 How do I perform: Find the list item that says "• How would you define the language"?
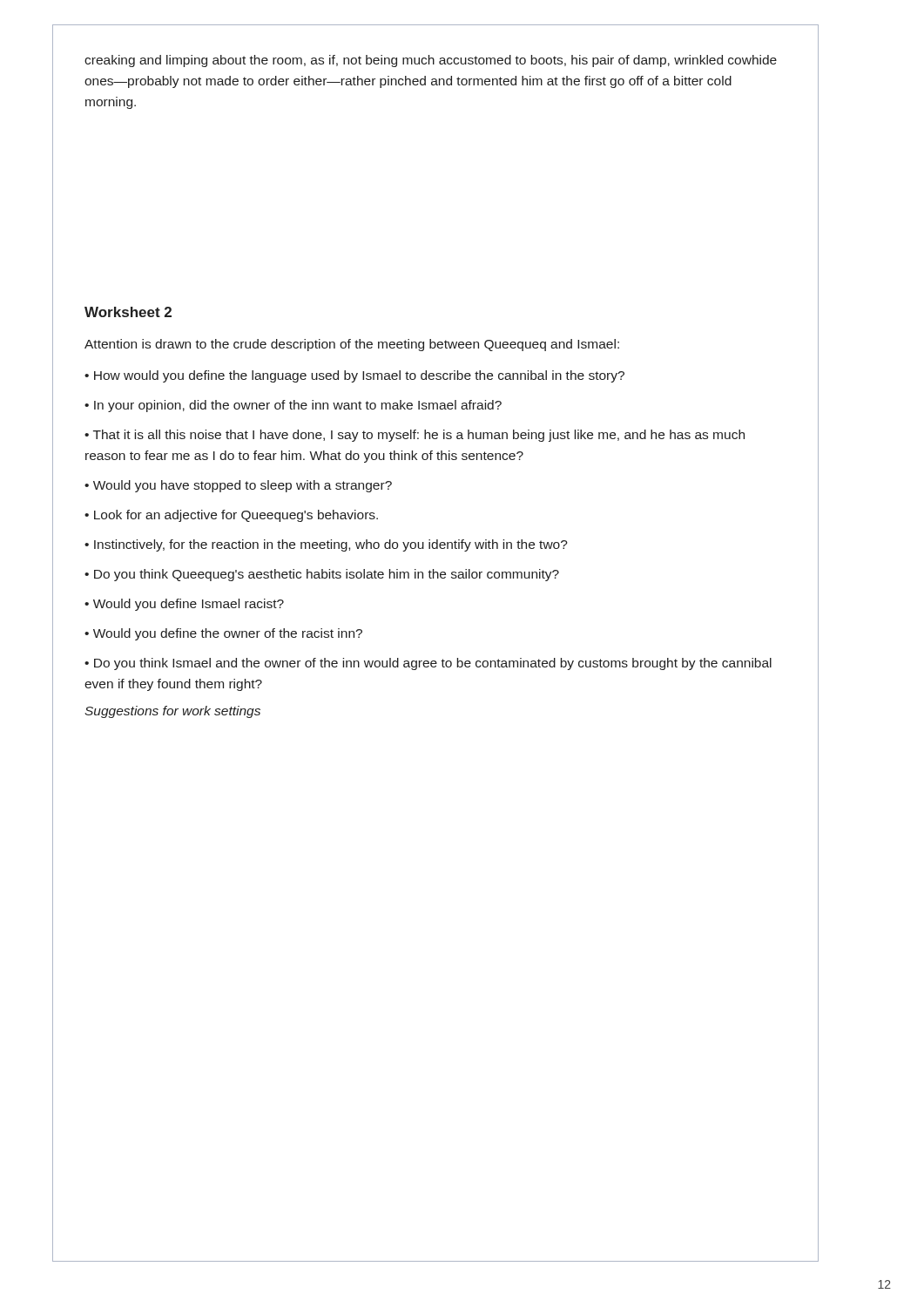355,375
